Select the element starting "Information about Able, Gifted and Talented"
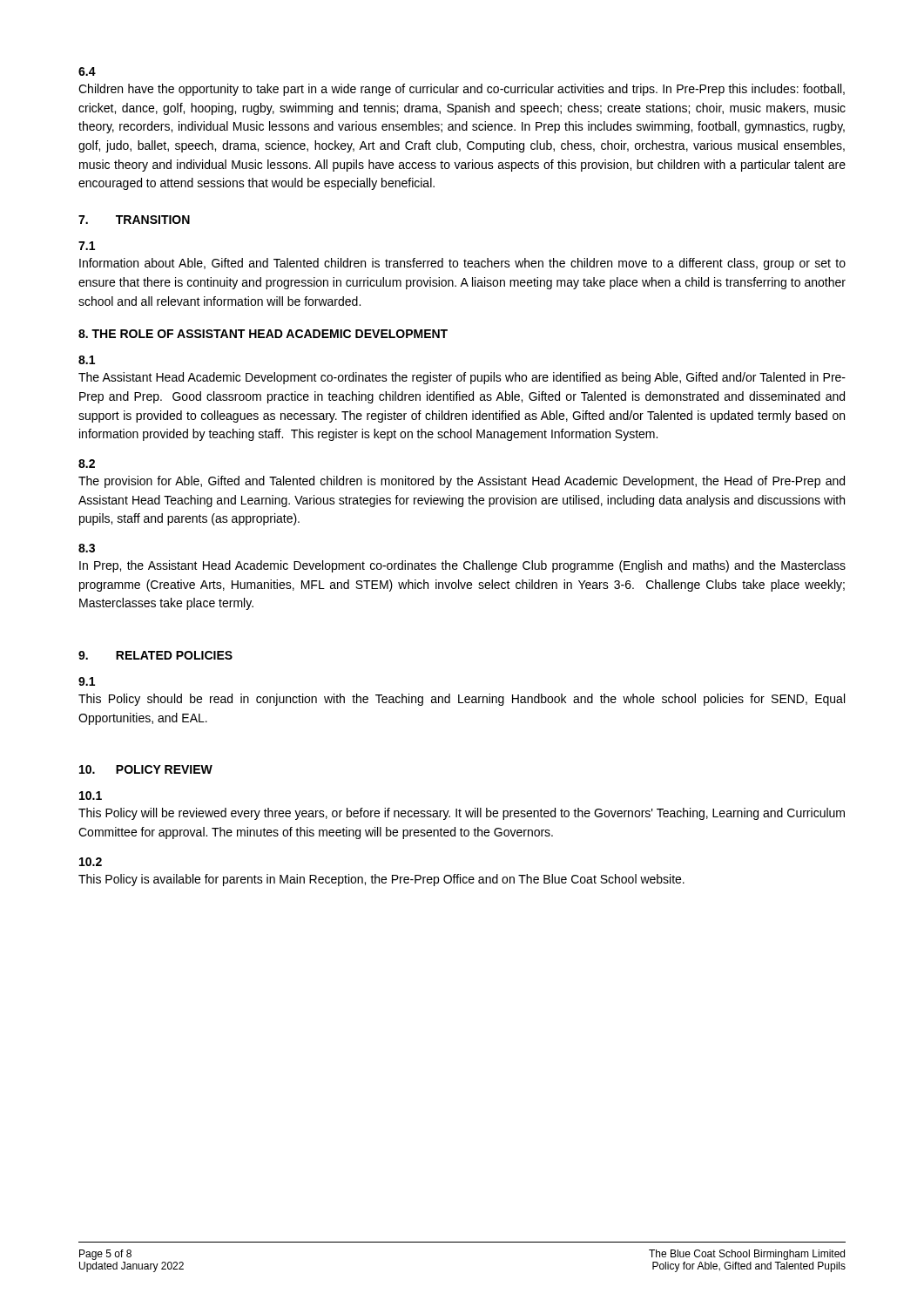The image size is (924, 1307). click(x=462, y=283)
